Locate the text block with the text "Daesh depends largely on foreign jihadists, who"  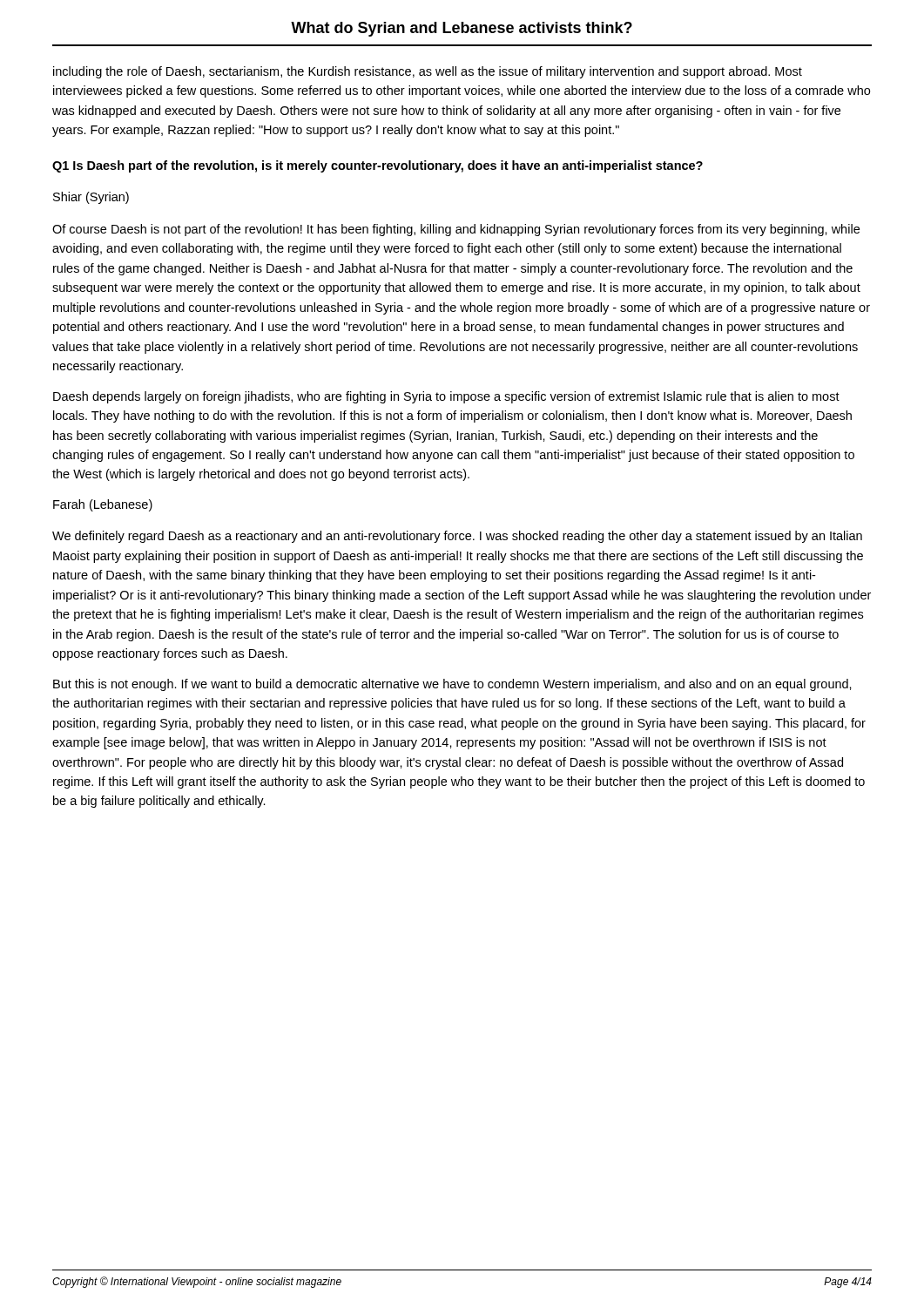click(x=453, y=435)
